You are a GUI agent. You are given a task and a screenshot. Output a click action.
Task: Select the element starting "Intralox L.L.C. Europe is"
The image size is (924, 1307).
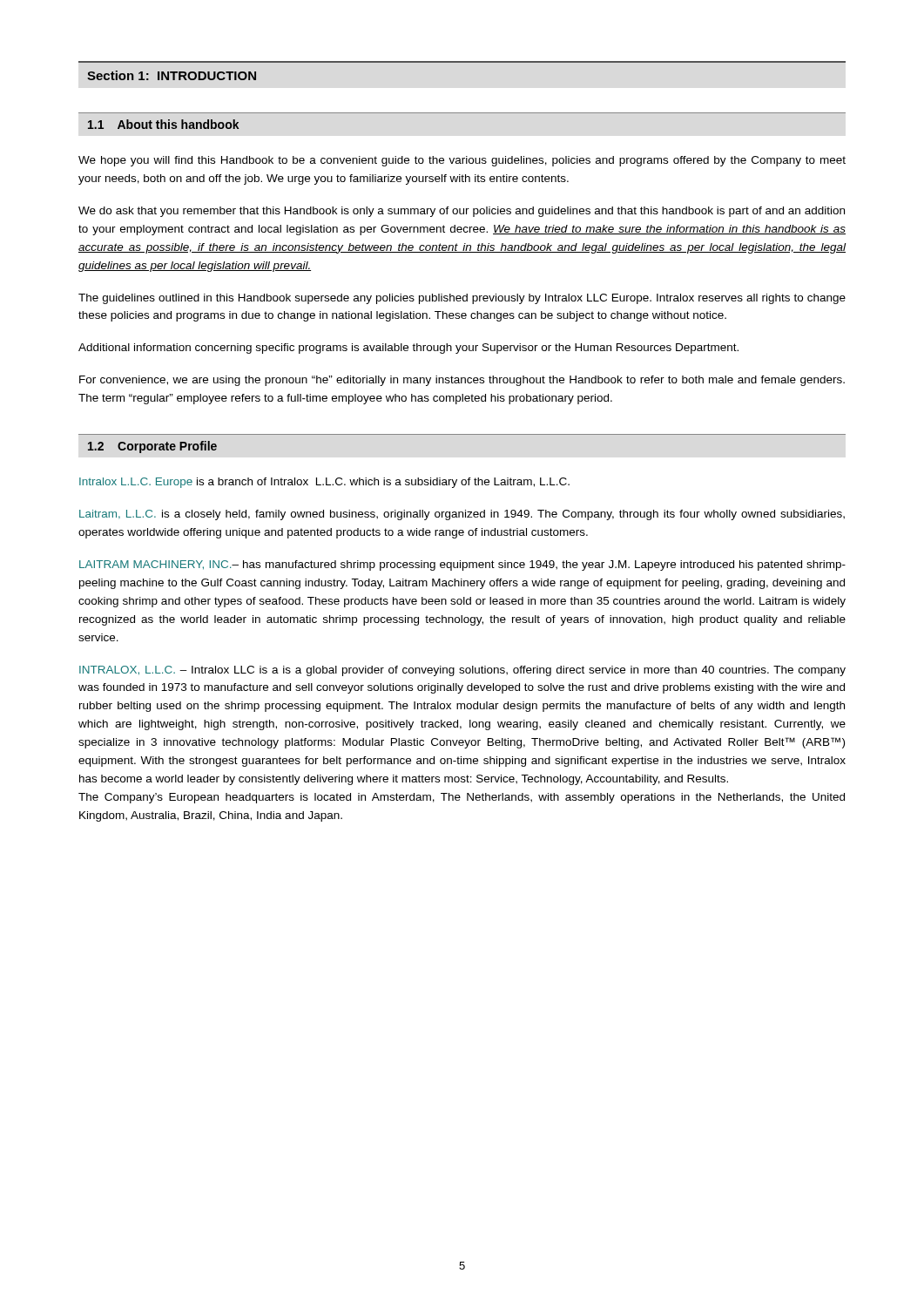point(324,481)
